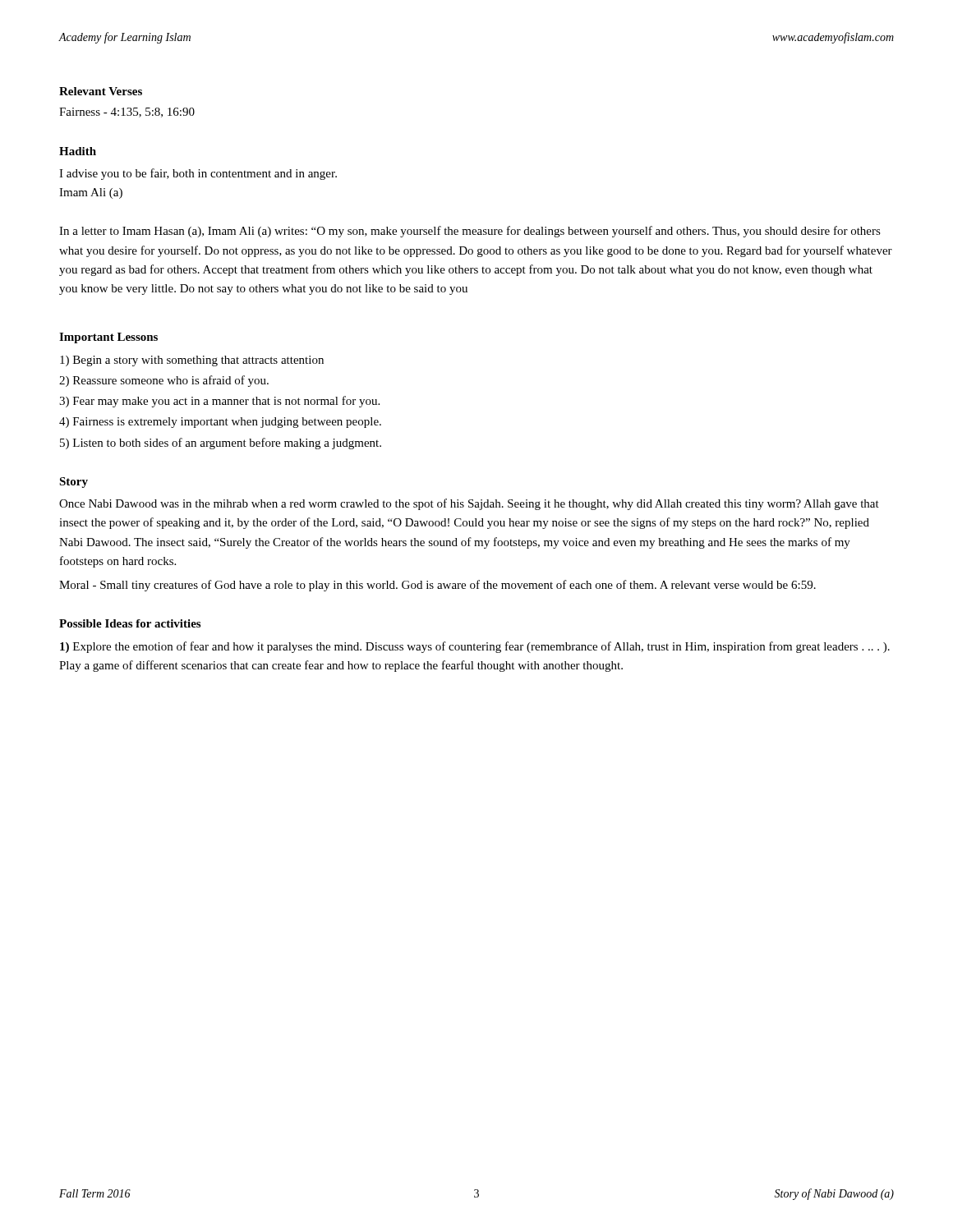Image resolution: width=953 pixels, height=1232 pixels.
Task: Locate the block of text that opens with "3) Fear may make you act in a"
Action: (x=220, y=401)
